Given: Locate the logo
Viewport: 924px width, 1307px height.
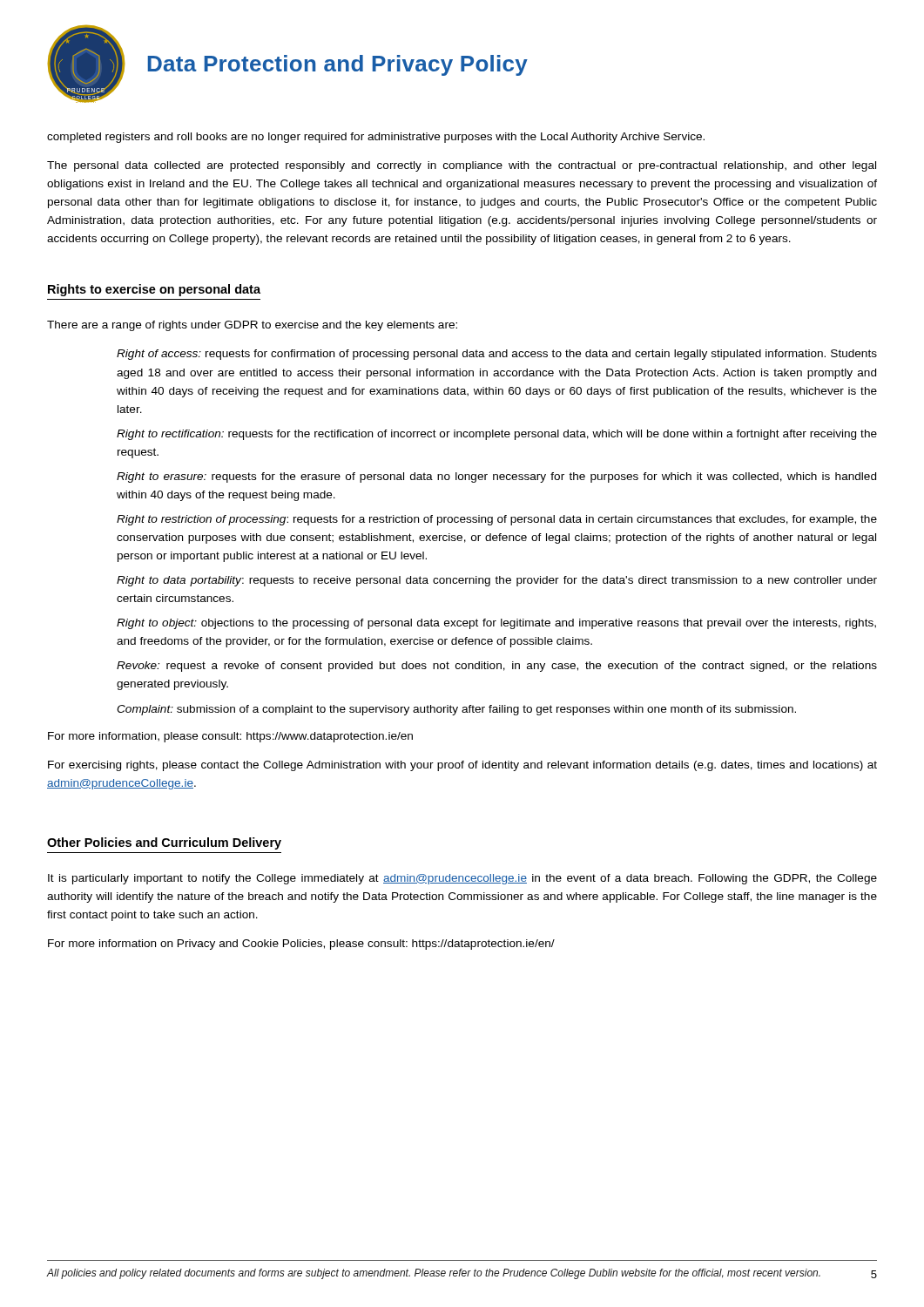Looking at the screenshot, I should pos(86,64).
